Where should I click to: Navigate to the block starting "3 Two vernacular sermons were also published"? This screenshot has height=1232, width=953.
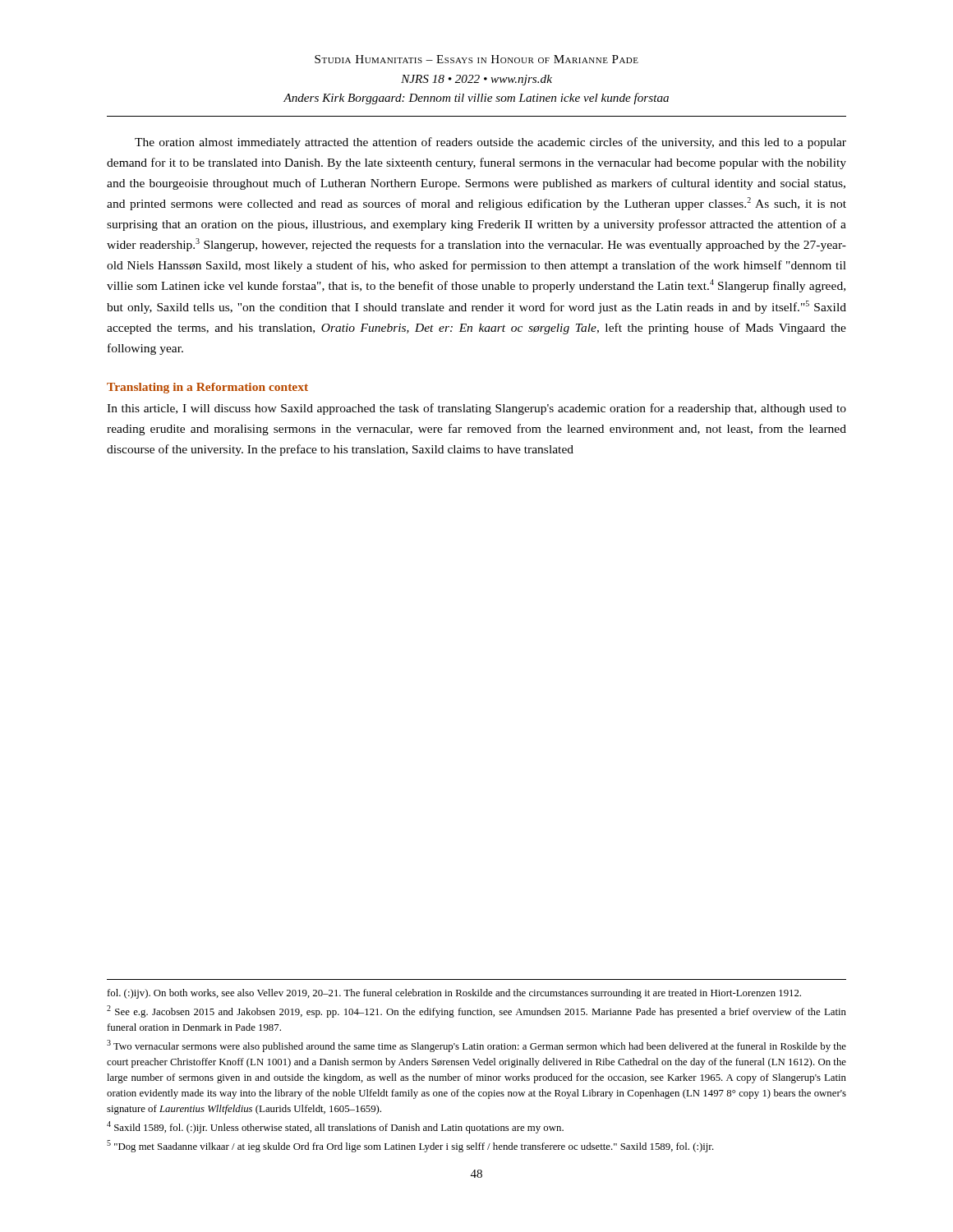coord(476,1077)
